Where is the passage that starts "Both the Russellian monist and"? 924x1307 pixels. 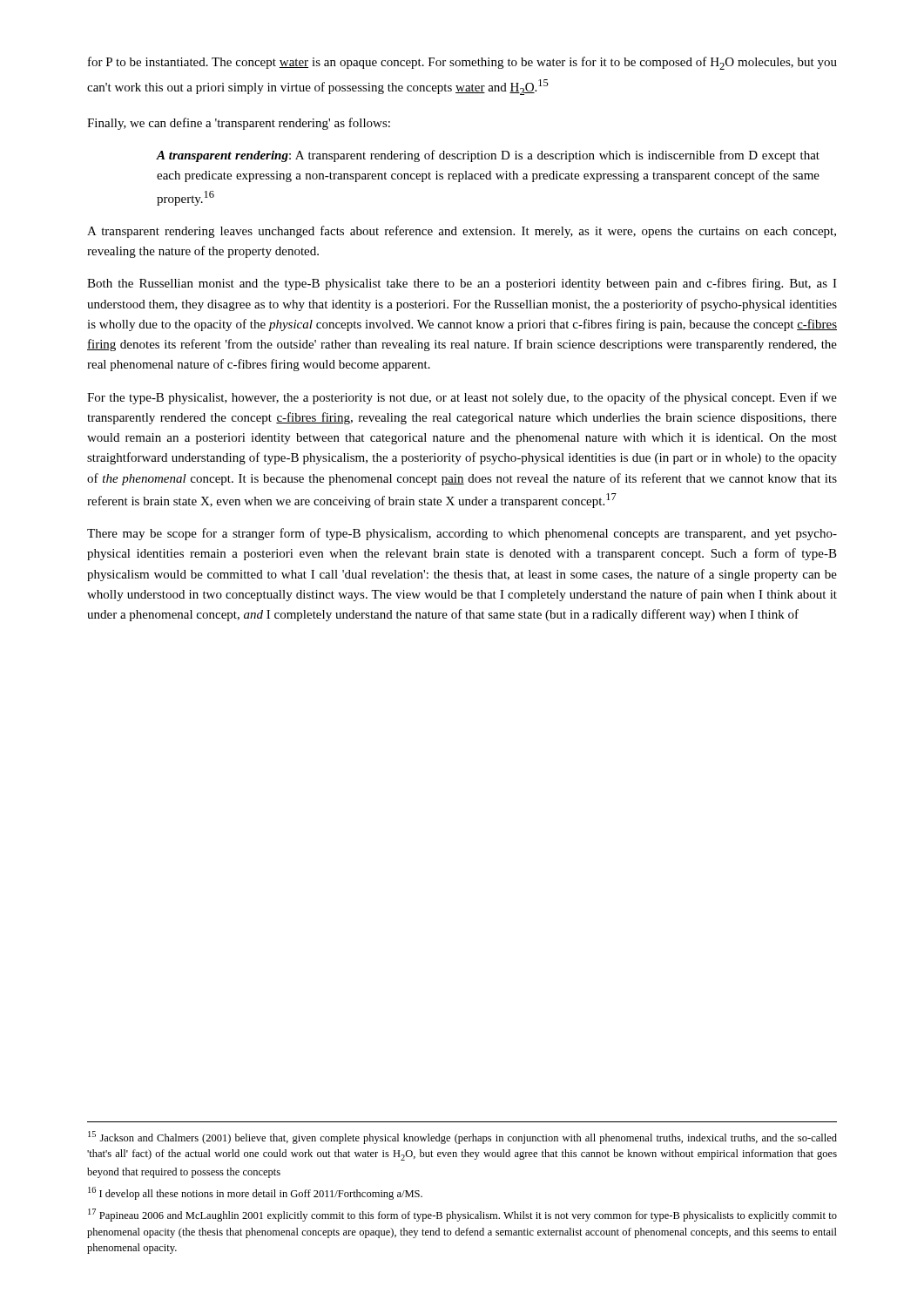(x=462, y=324)
